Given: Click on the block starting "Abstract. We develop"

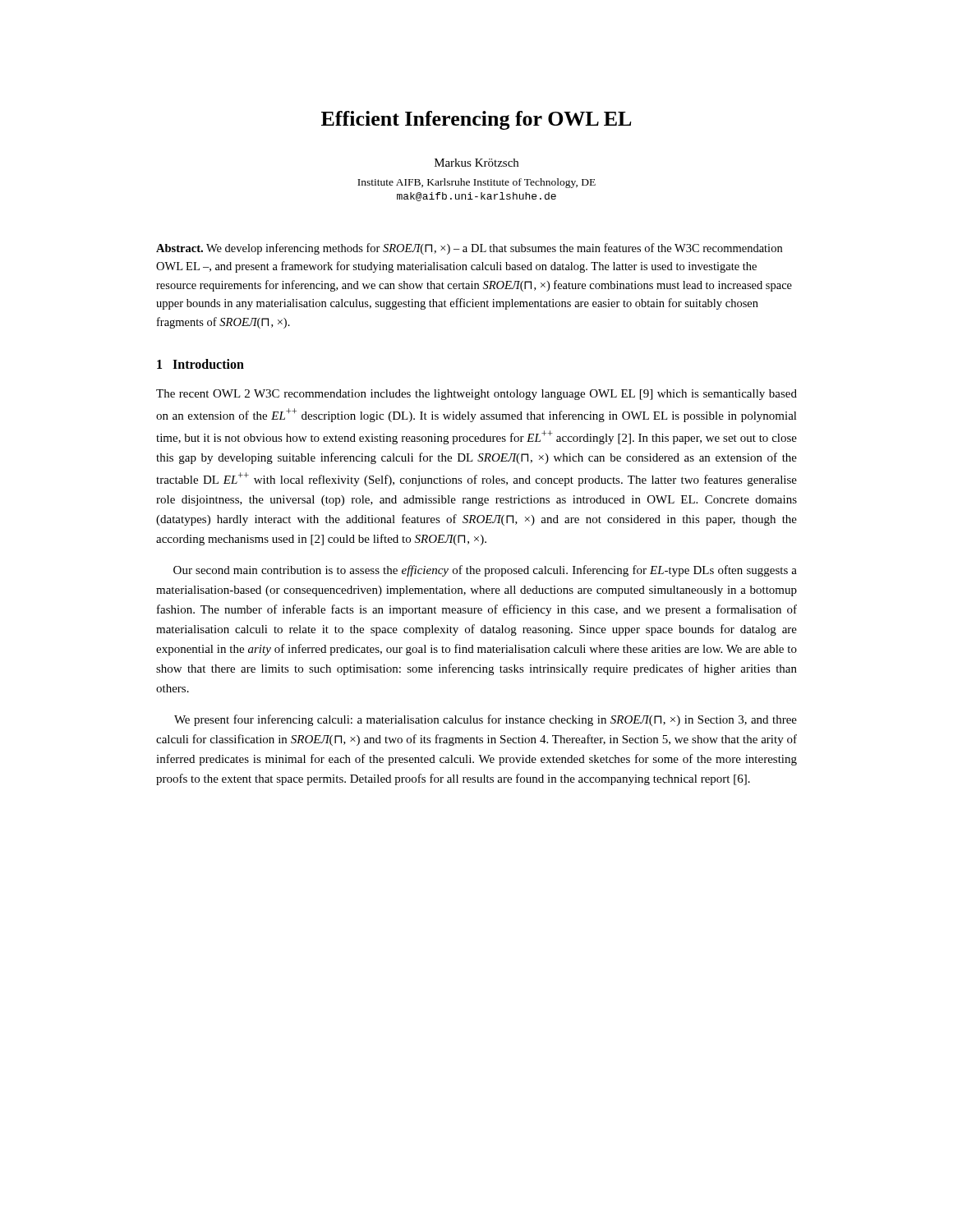Looking at the screenshot, I should pyautogui.click(x=474, y=285).
